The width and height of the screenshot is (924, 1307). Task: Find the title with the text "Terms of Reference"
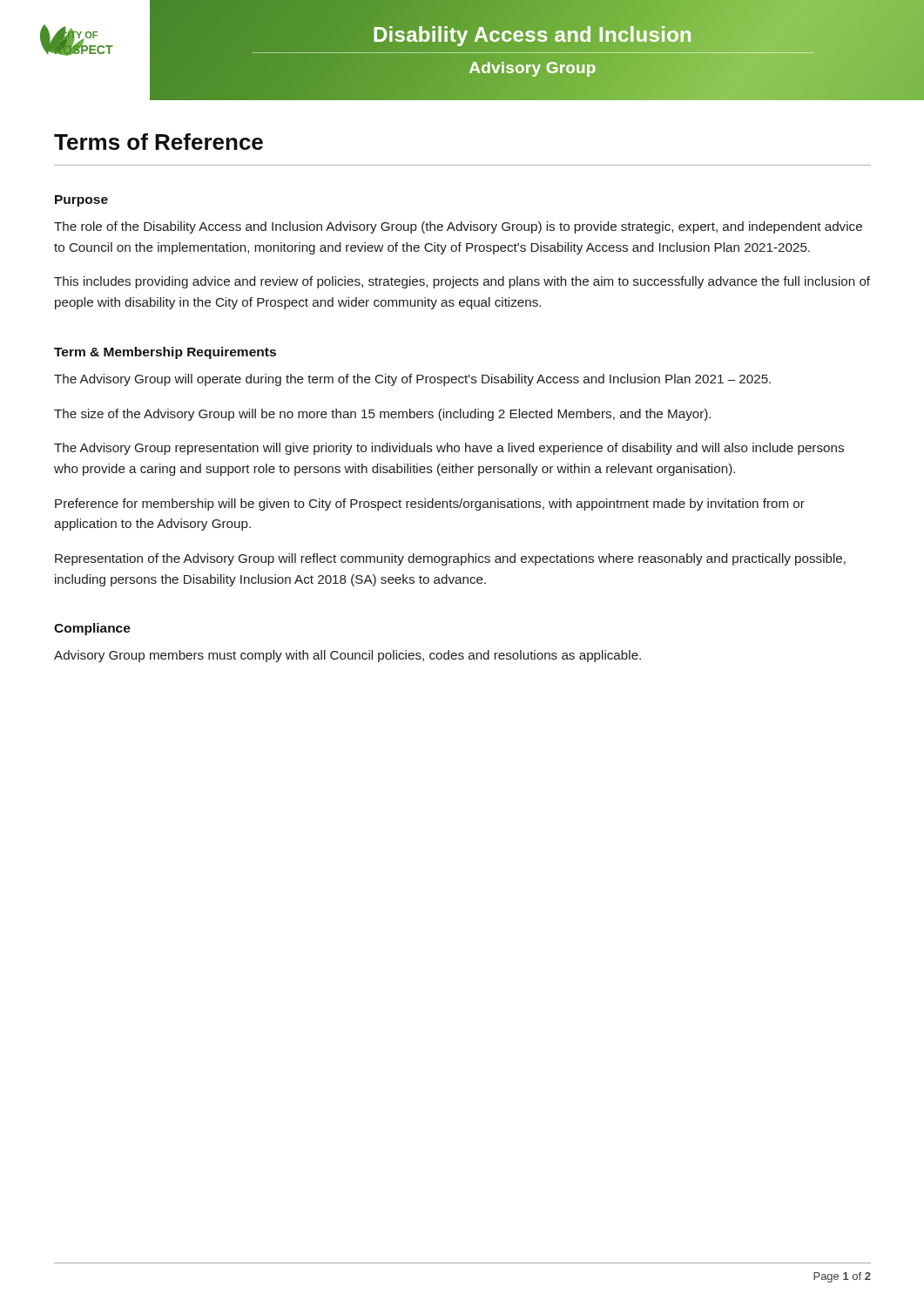click(x=159, y=142)
